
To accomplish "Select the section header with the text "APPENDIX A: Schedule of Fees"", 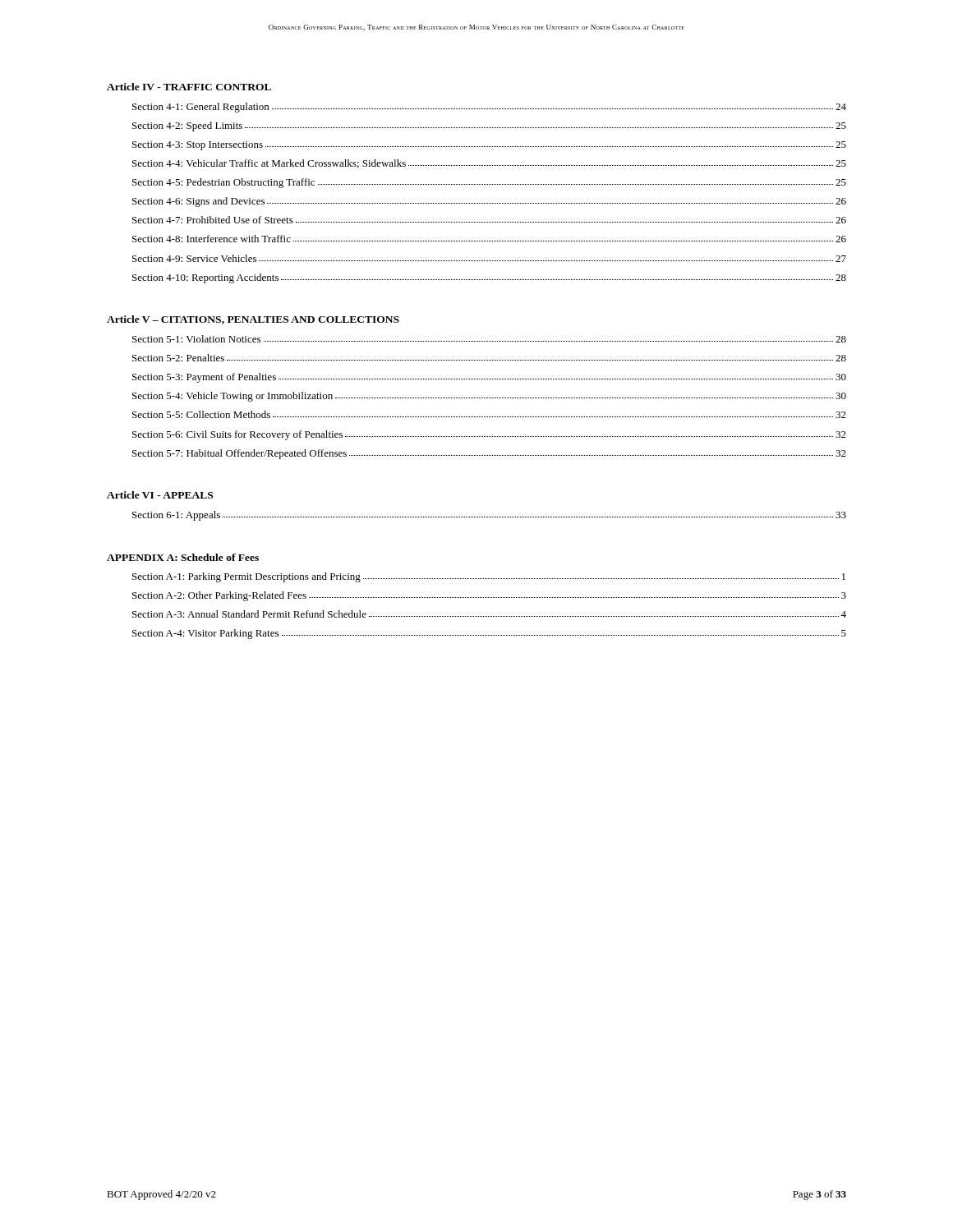I will (183, 557).
